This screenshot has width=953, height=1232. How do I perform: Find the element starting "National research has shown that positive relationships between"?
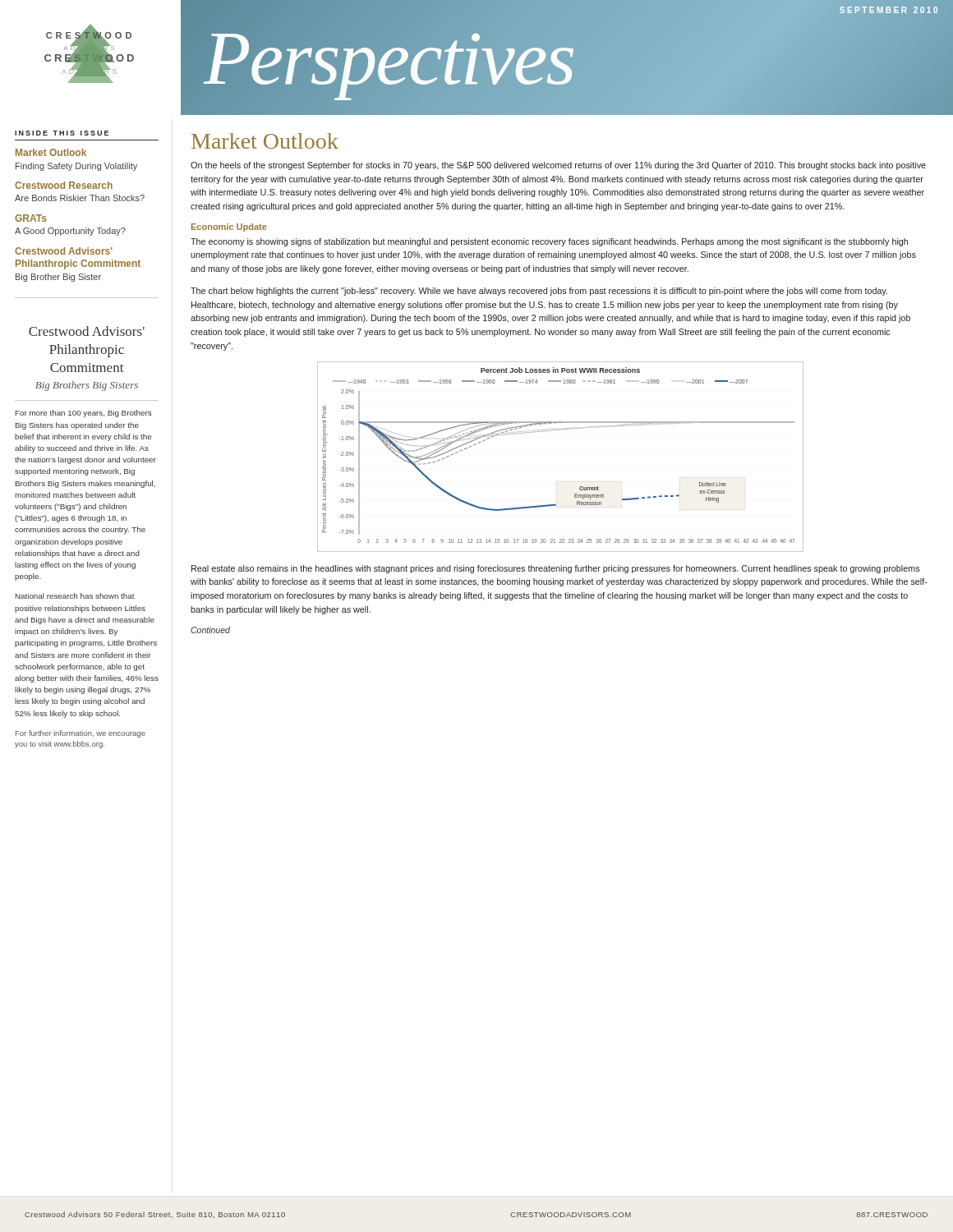pyautogui.click(x=87, y=655)
